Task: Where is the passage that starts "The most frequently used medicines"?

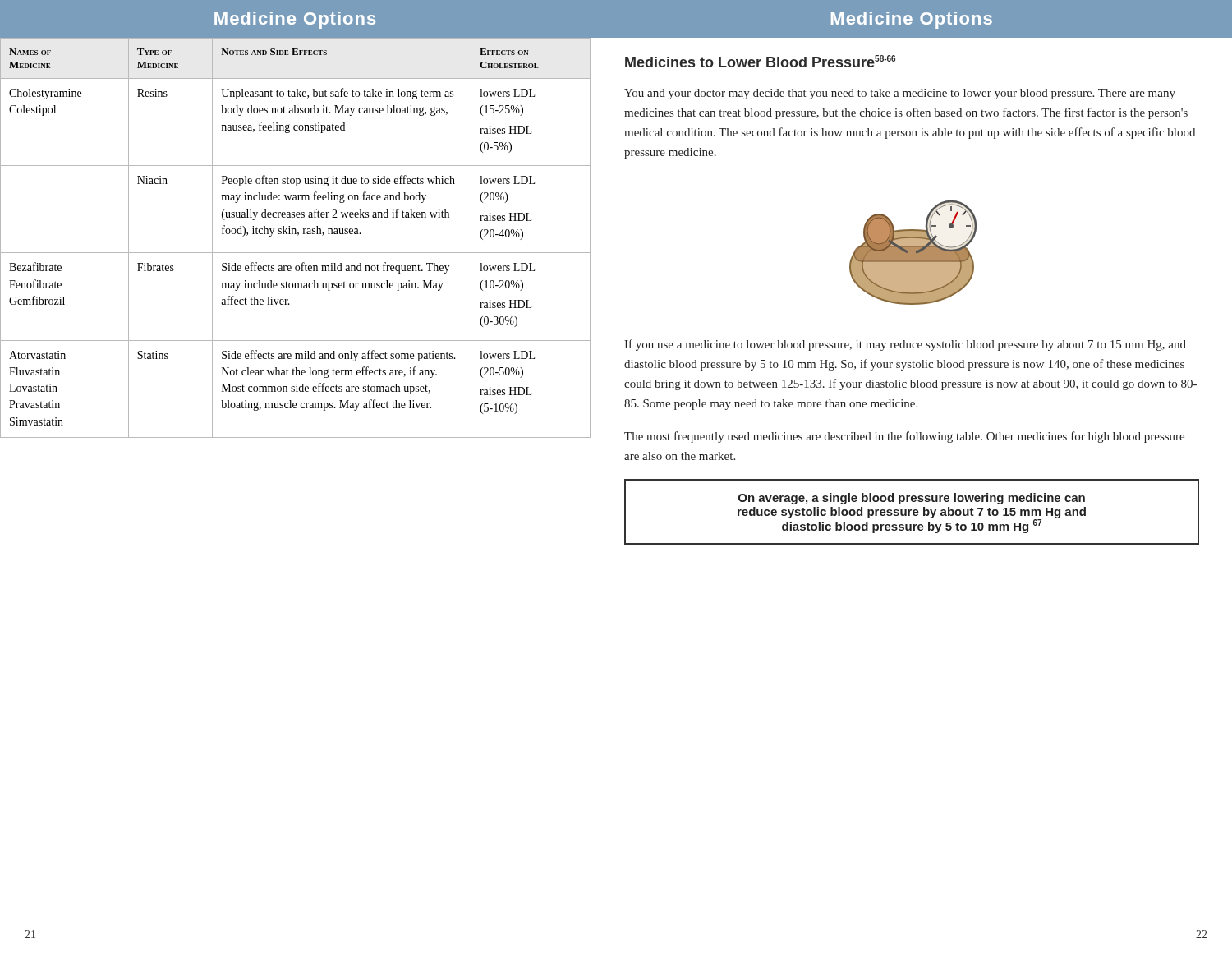Action: point(912,446)
